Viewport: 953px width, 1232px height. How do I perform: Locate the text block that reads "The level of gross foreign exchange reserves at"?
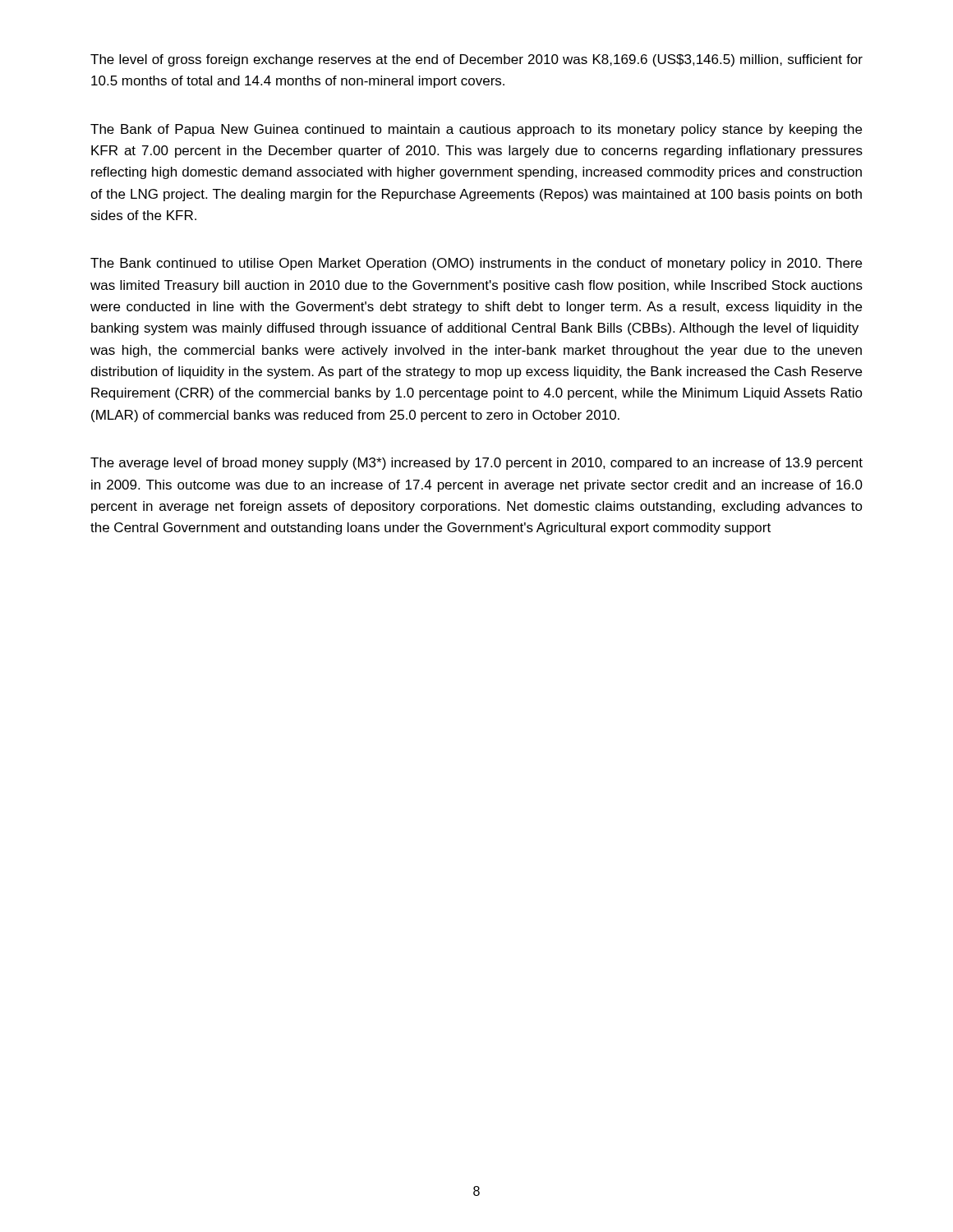(476, 70)
